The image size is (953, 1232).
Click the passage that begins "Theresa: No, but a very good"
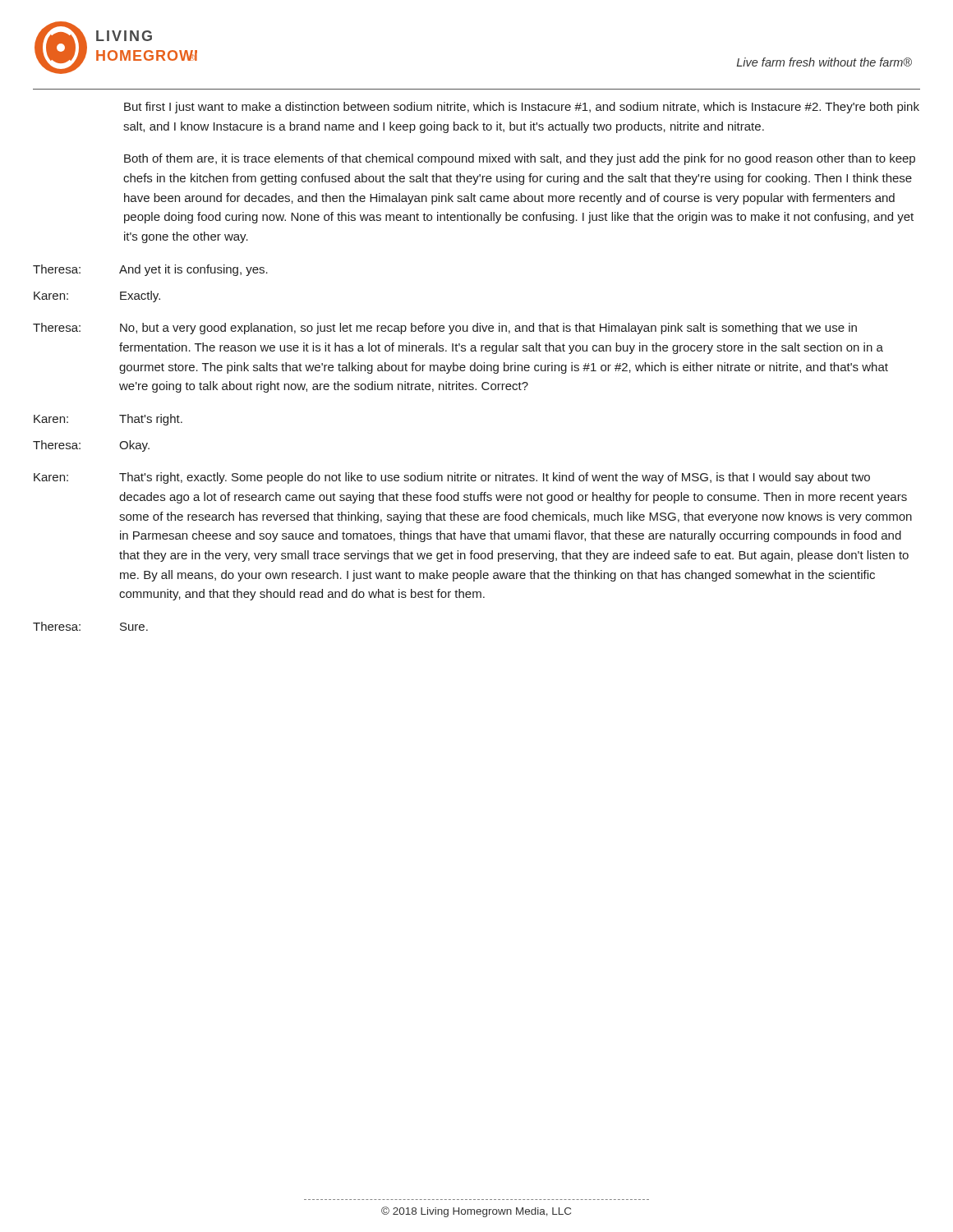[476, 357]
